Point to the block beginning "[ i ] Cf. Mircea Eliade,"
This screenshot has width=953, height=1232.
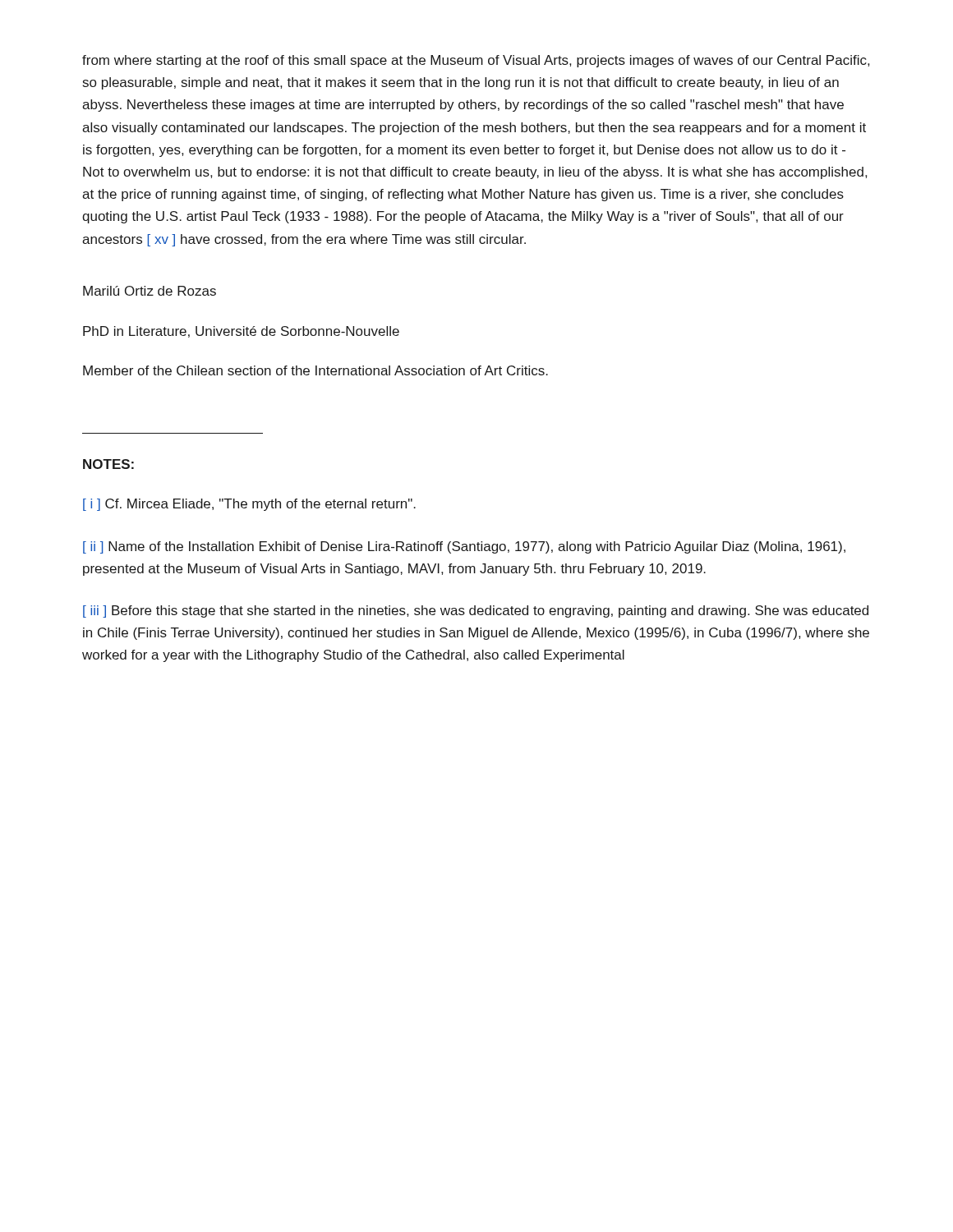click(249, 504)
